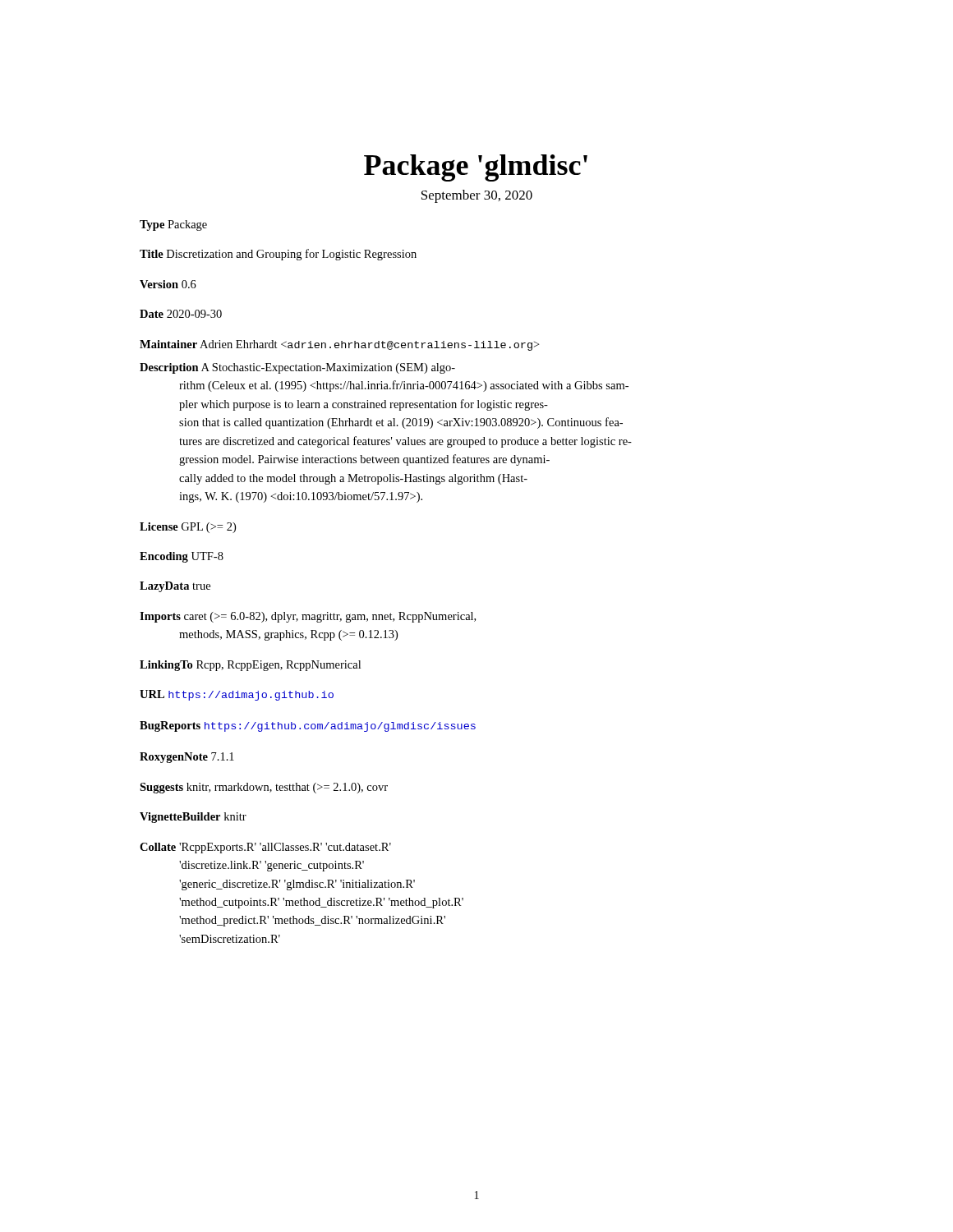Click where it says "BugReports https://github.com/adimajo/glmdisc/issues"

308,726
